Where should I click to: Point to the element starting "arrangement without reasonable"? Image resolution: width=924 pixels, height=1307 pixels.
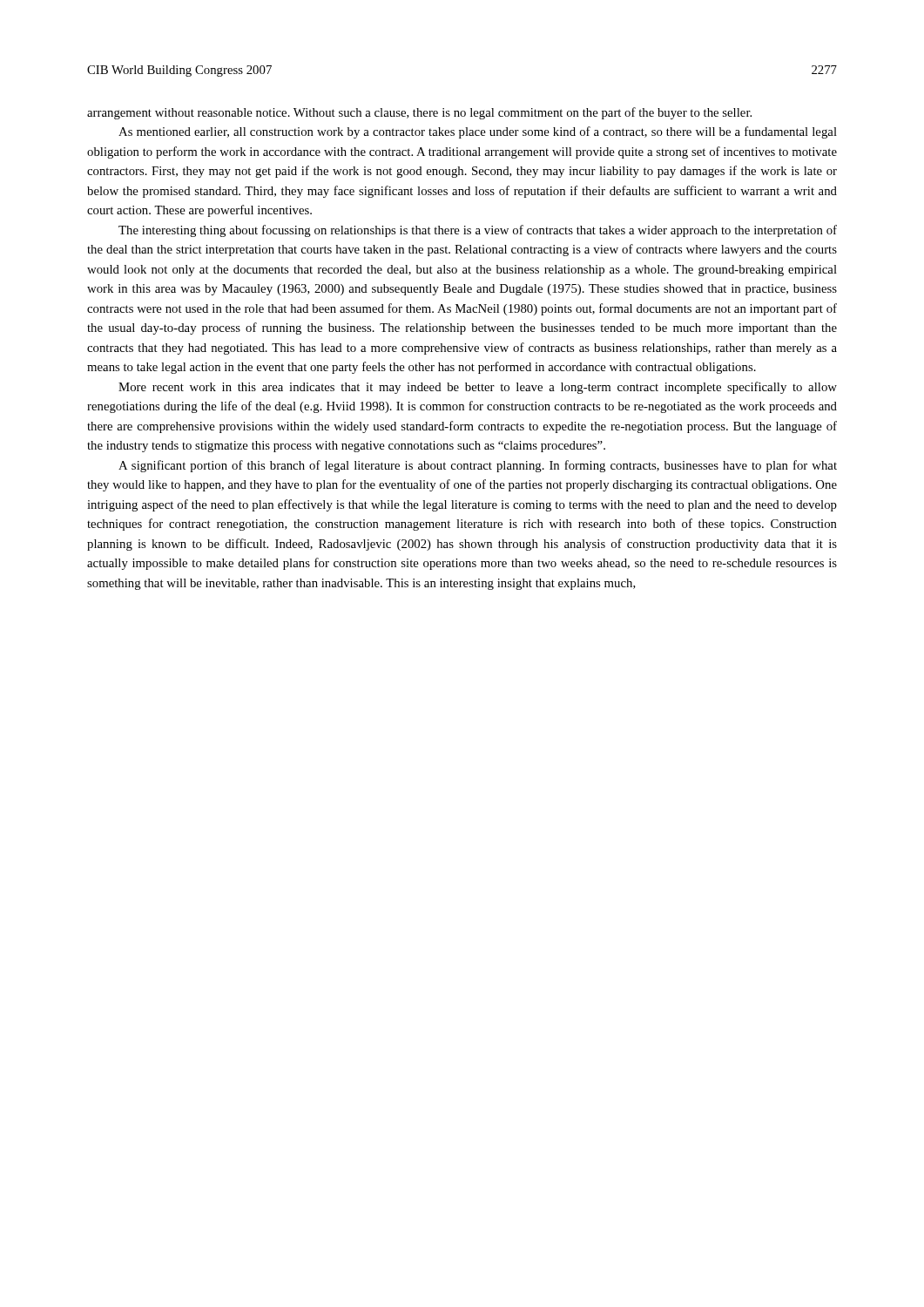tap(462, 348)
